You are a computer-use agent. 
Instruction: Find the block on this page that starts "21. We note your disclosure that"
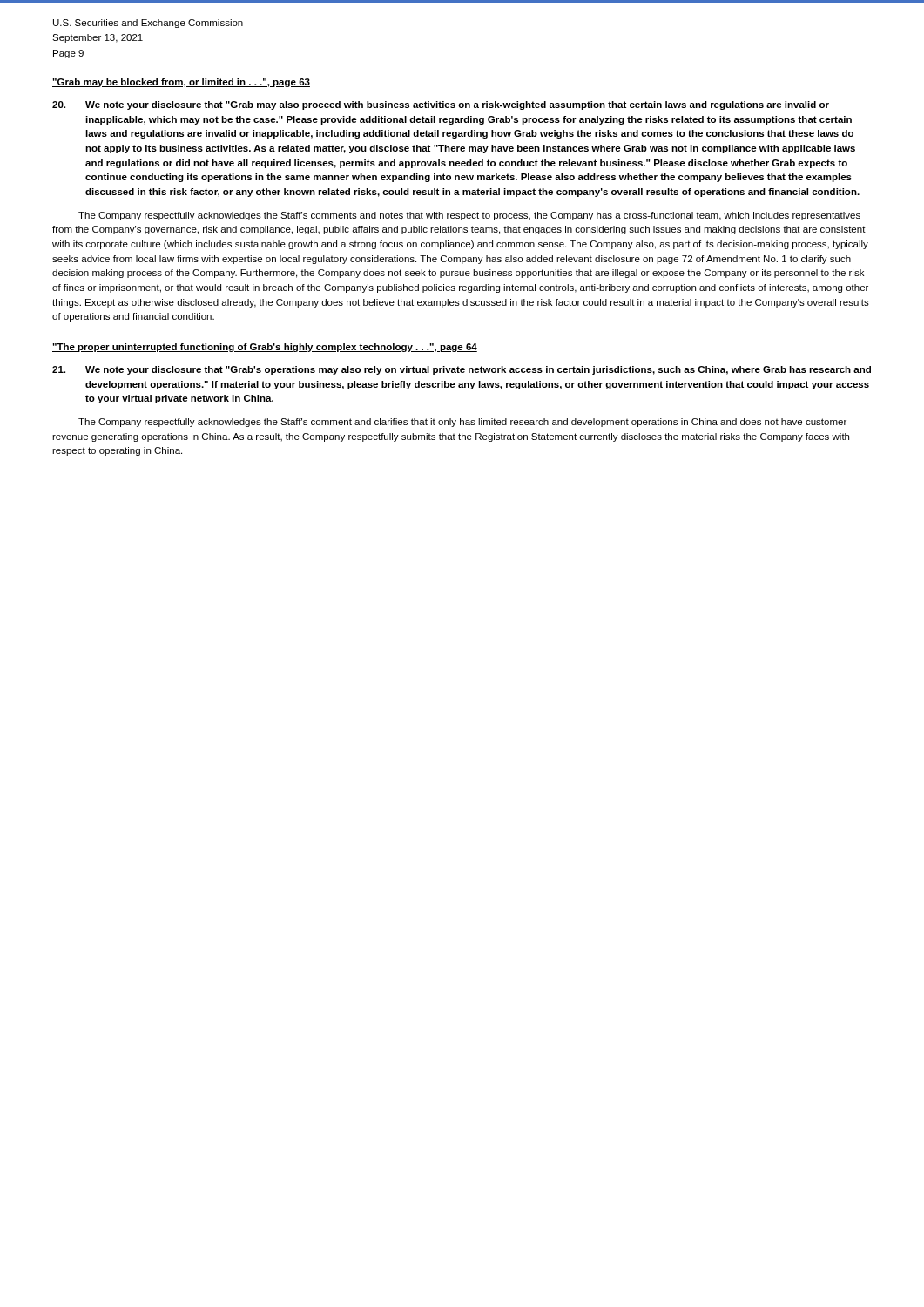pos(462,384)
